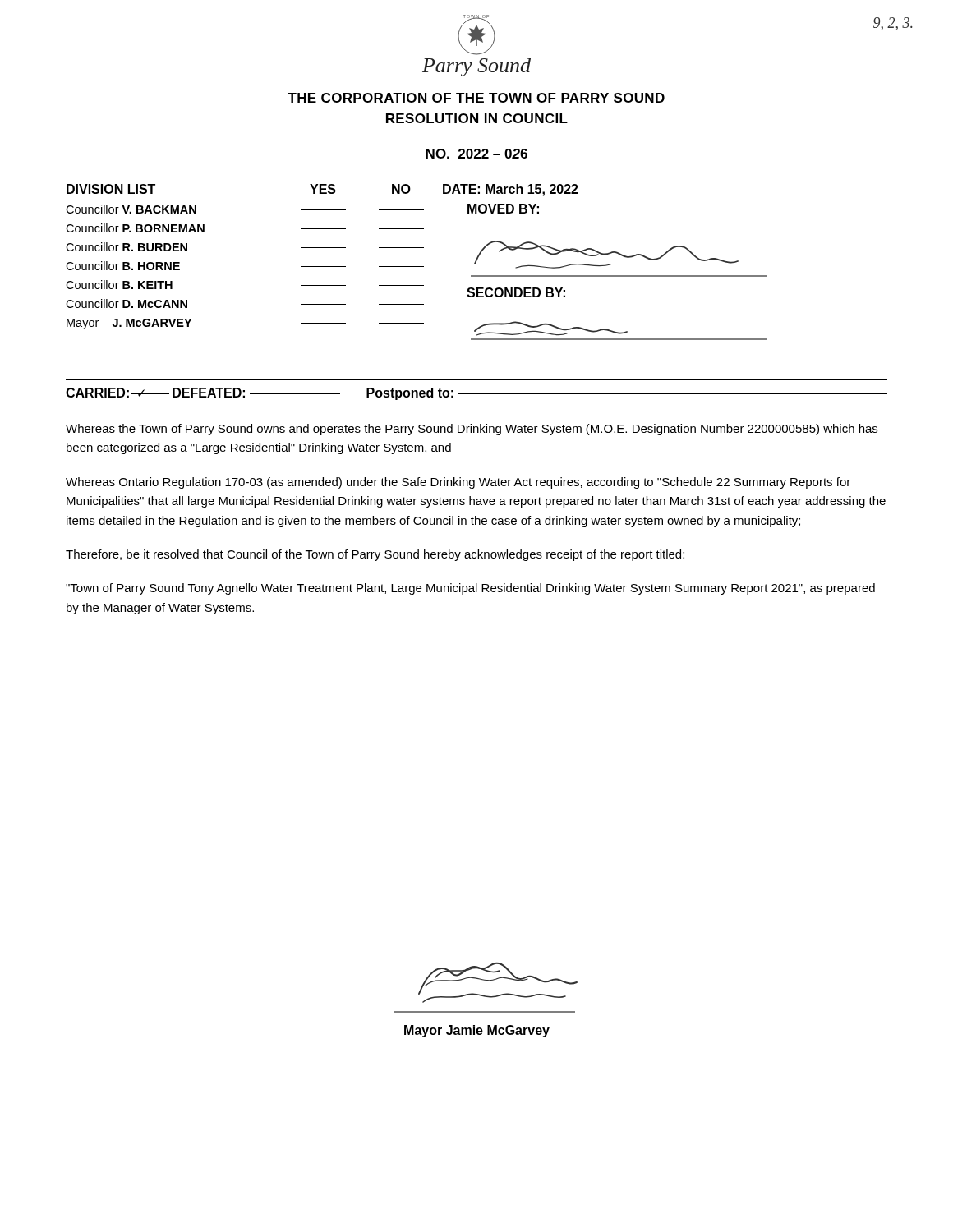Click on the region starting ""Town of Parry Sound Tony Agnello Water"

pyautogui.click(x=471, y=598)
